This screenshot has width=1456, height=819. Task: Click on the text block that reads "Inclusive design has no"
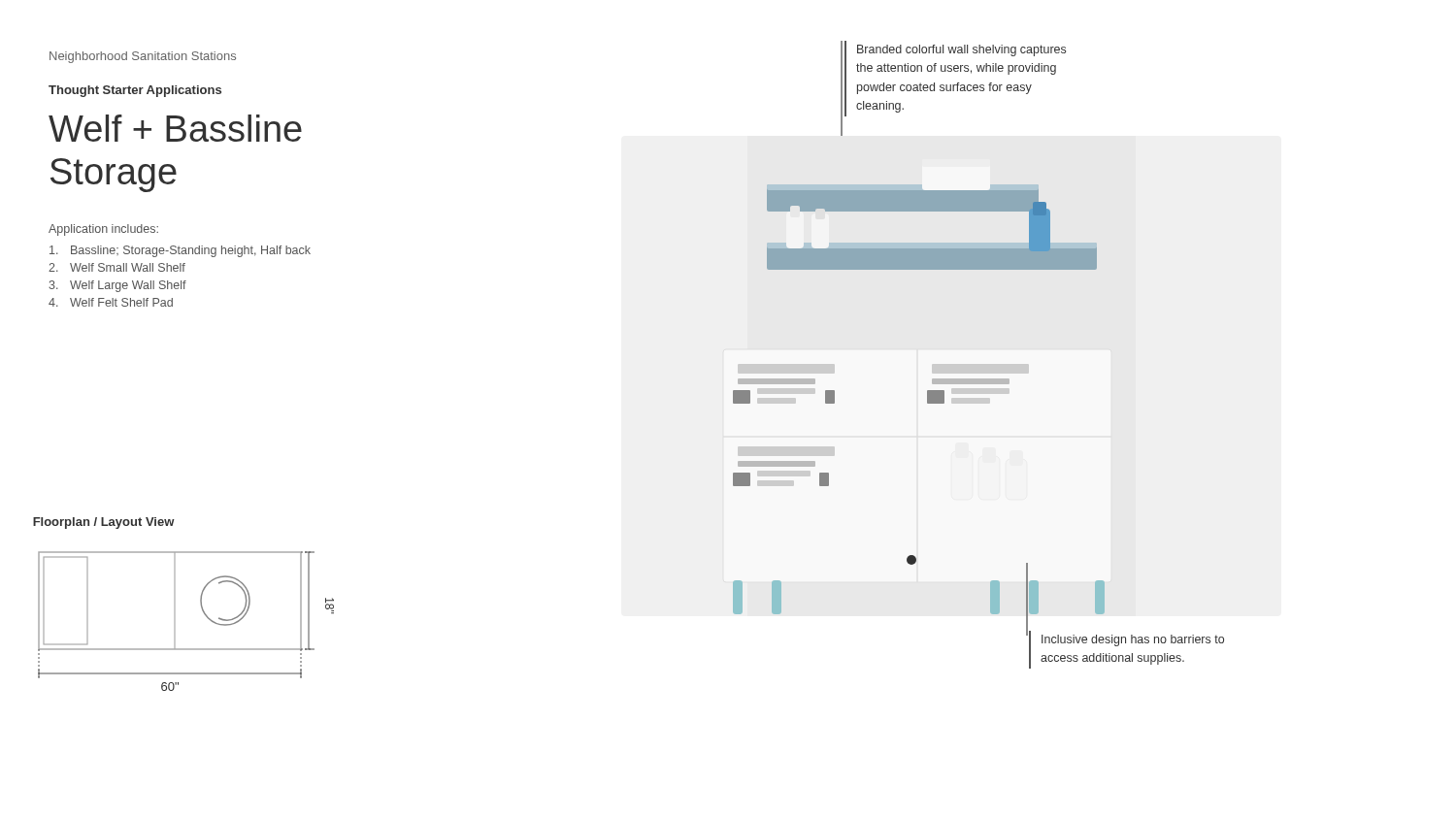tap(1133, 649)
